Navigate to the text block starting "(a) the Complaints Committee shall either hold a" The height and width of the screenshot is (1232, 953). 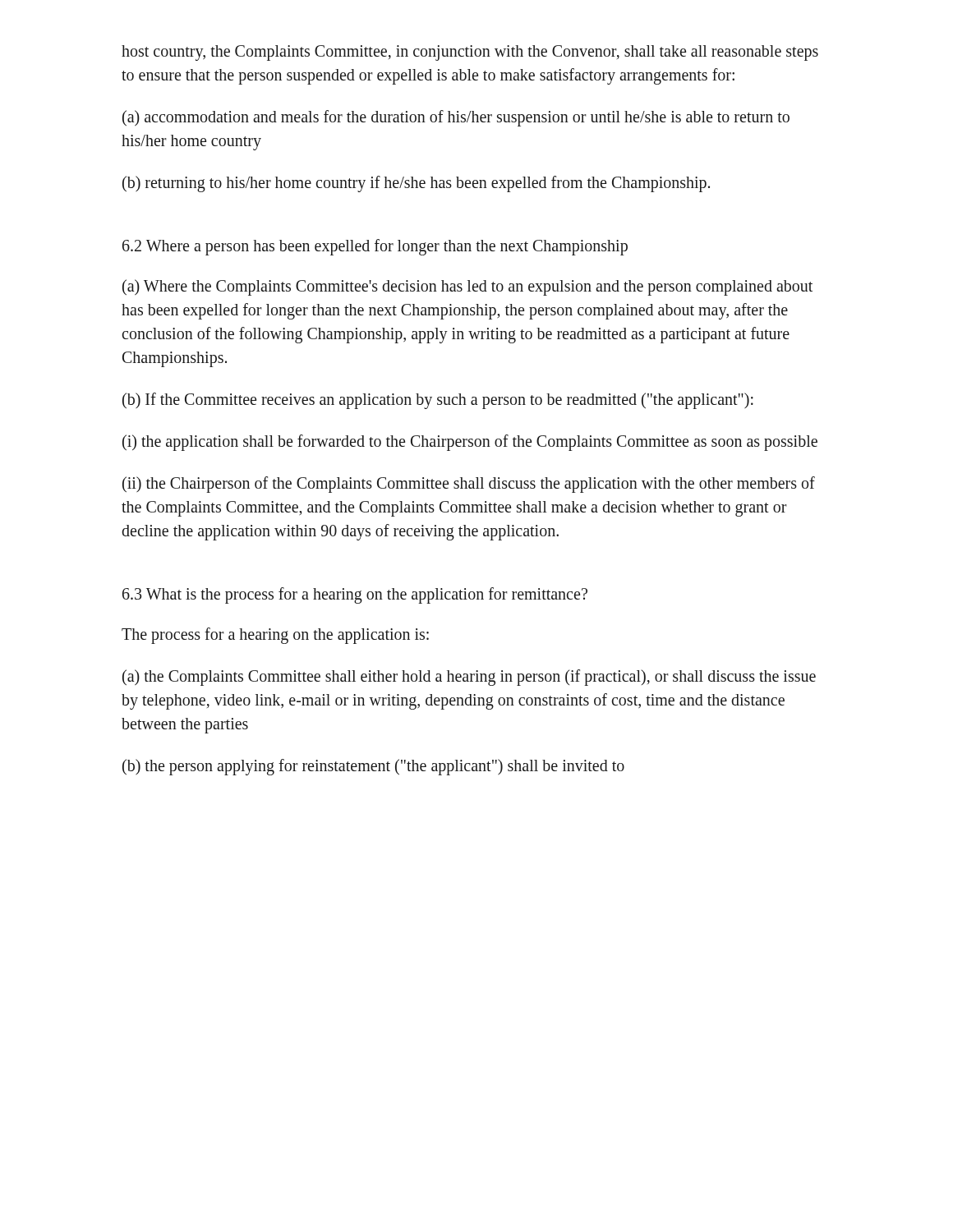pos(469,700)
